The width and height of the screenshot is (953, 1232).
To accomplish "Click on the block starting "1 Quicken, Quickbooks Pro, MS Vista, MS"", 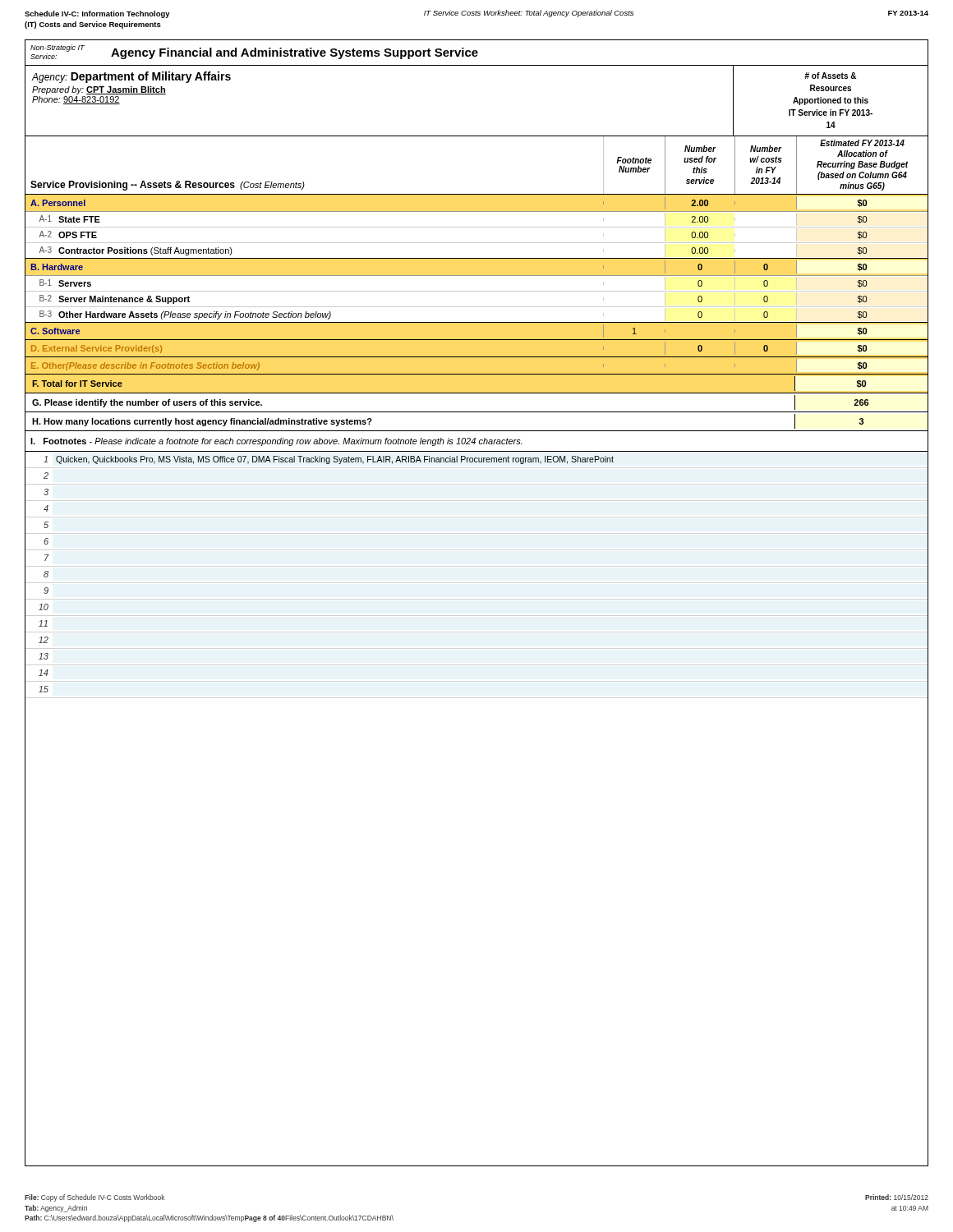I will coord(476,459).
